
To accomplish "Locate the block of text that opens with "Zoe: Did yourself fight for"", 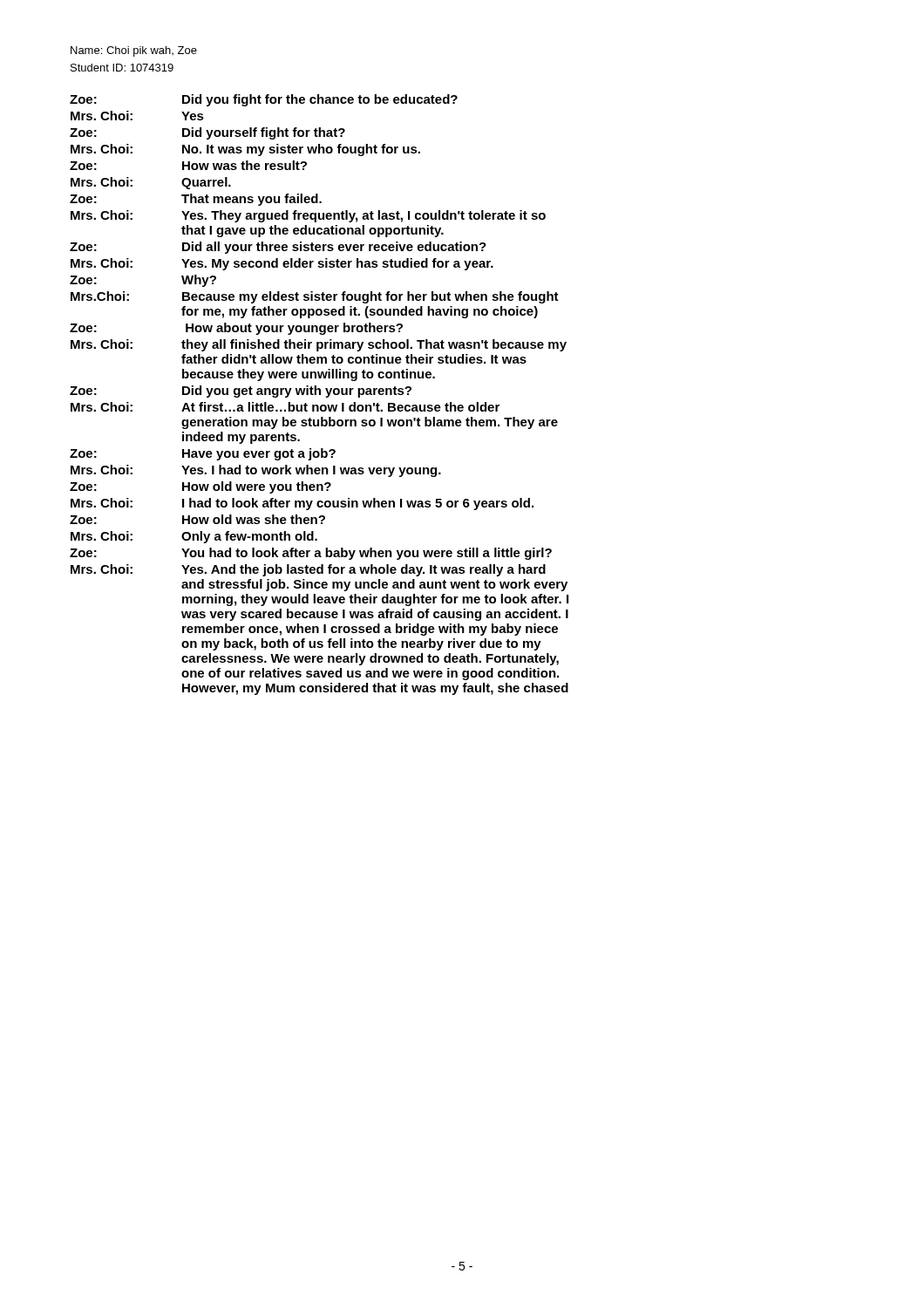I will pyautogui.click(x=207, y=133).
